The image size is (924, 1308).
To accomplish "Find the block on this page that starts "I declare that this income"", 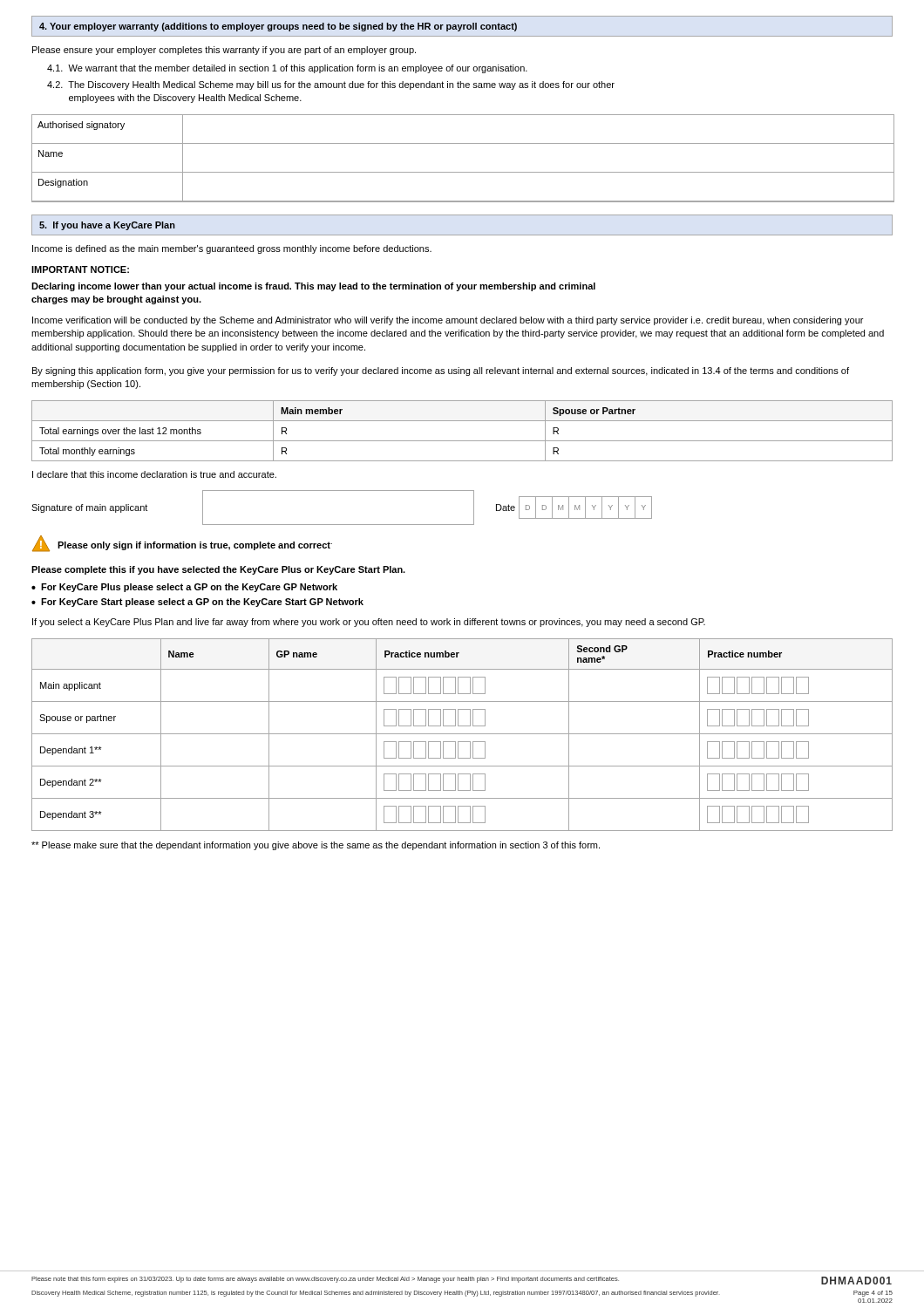I will [154, 474].
